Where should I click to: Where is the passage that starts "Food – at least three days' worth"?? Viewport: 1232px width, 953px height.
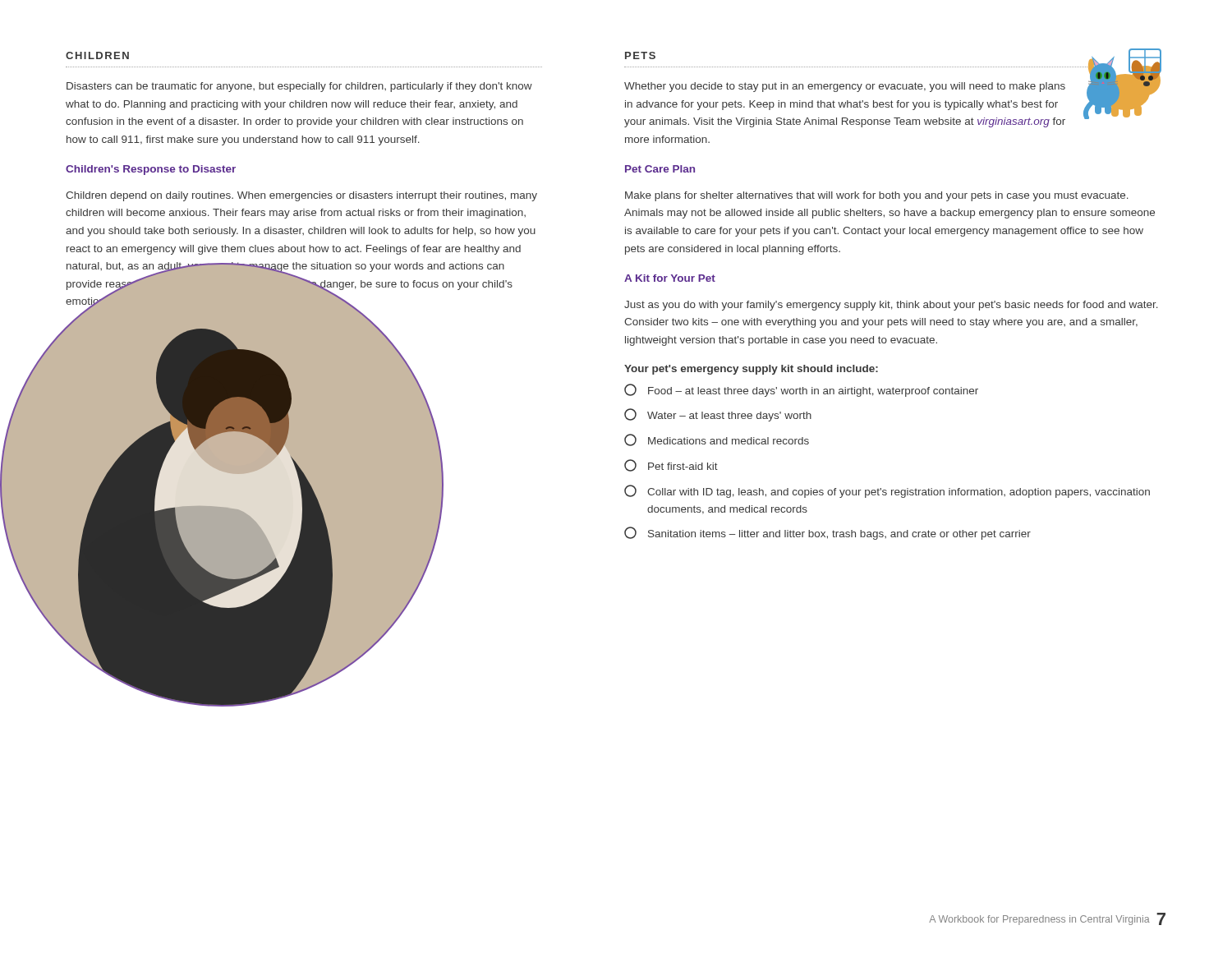click(x=895, y=391)
